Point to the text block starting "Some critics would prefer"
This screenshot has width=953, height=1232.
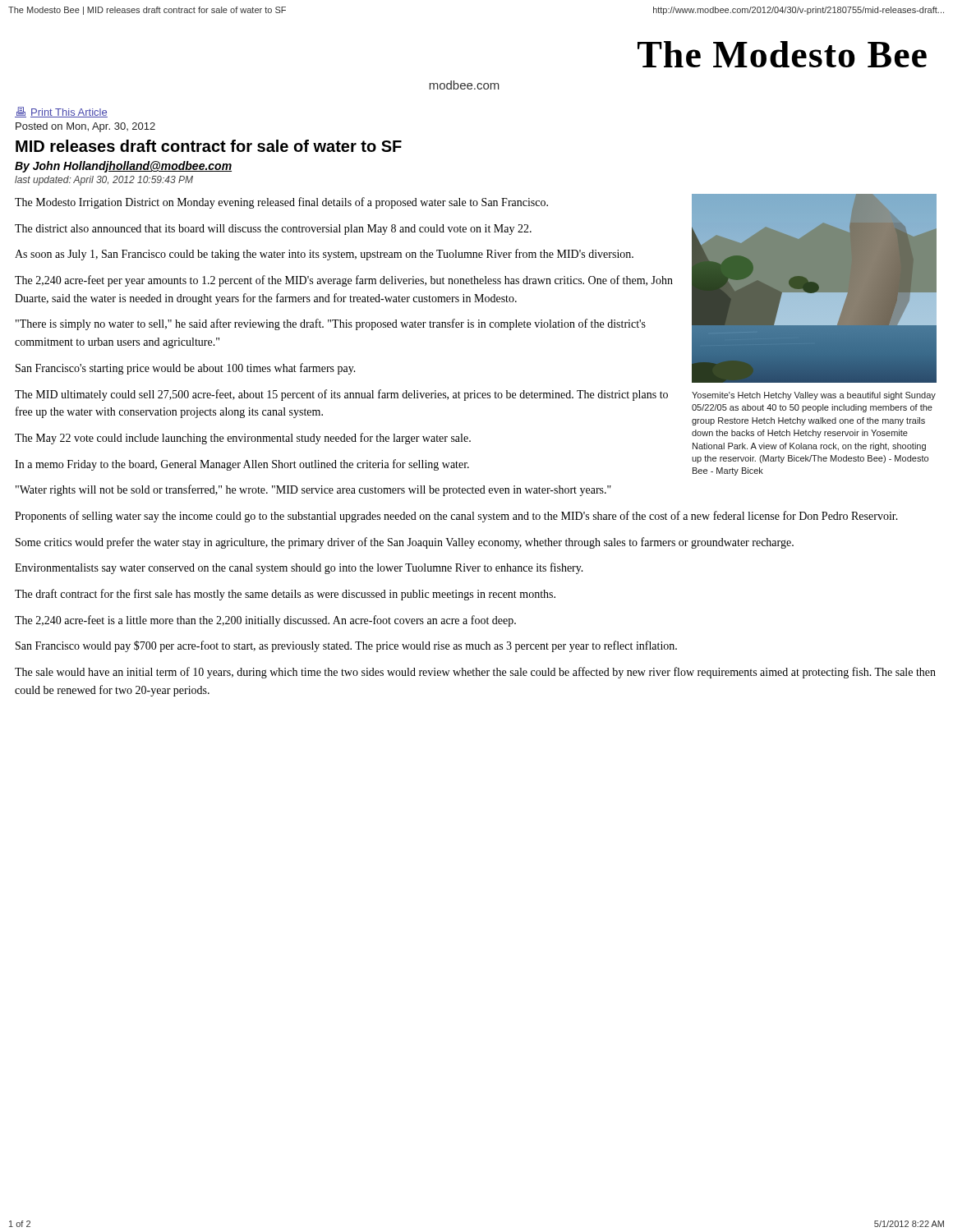coord(405,542)
